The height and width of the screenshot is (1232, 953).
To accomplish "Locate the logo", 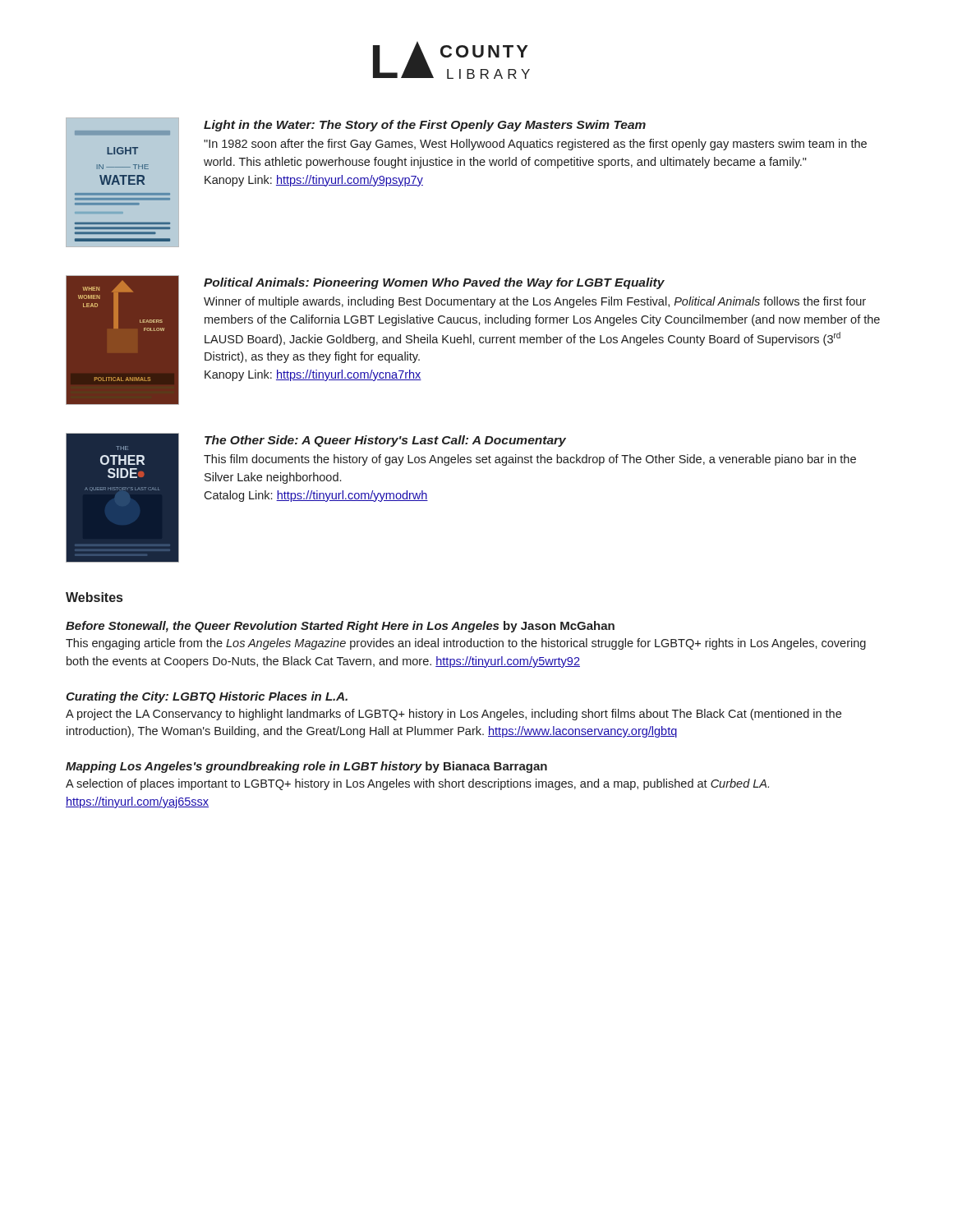I will point(476,63).
